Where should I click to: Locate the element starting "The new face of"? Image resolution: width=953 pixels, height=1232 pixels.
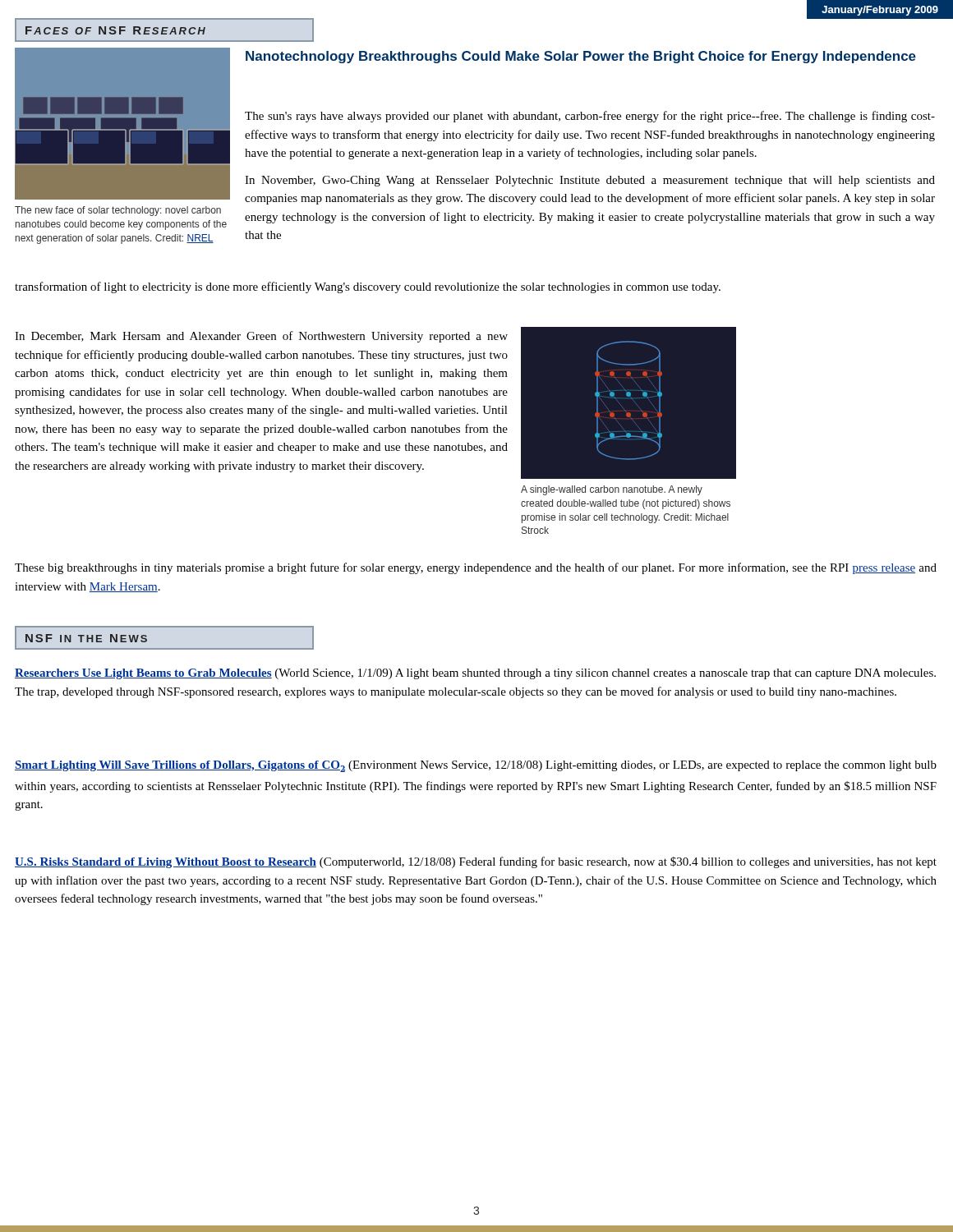tap(121, 224)
